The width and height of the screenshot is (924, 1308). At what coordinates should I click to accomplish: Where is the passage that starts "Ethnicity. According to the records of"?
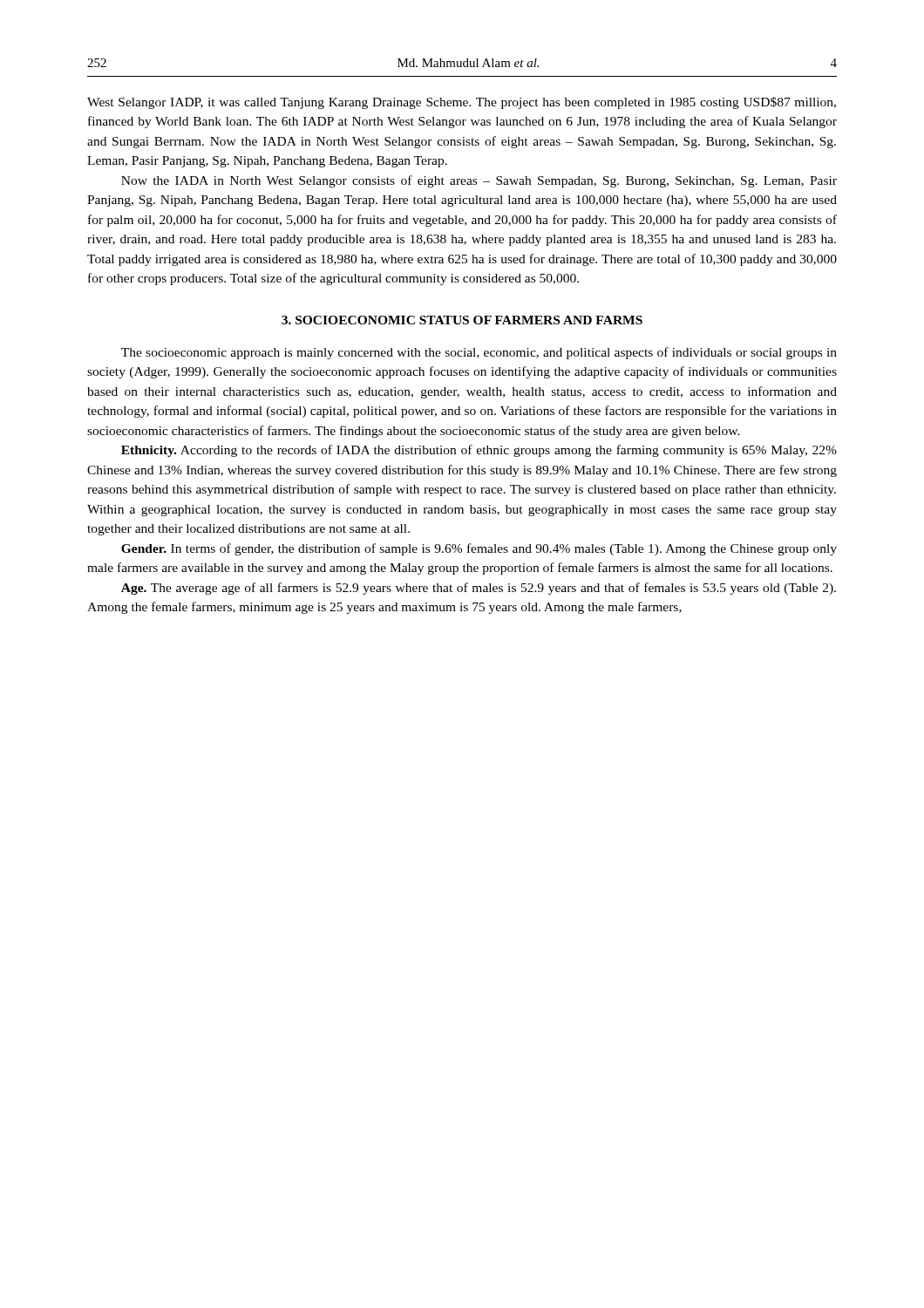[x=462, y=490]
